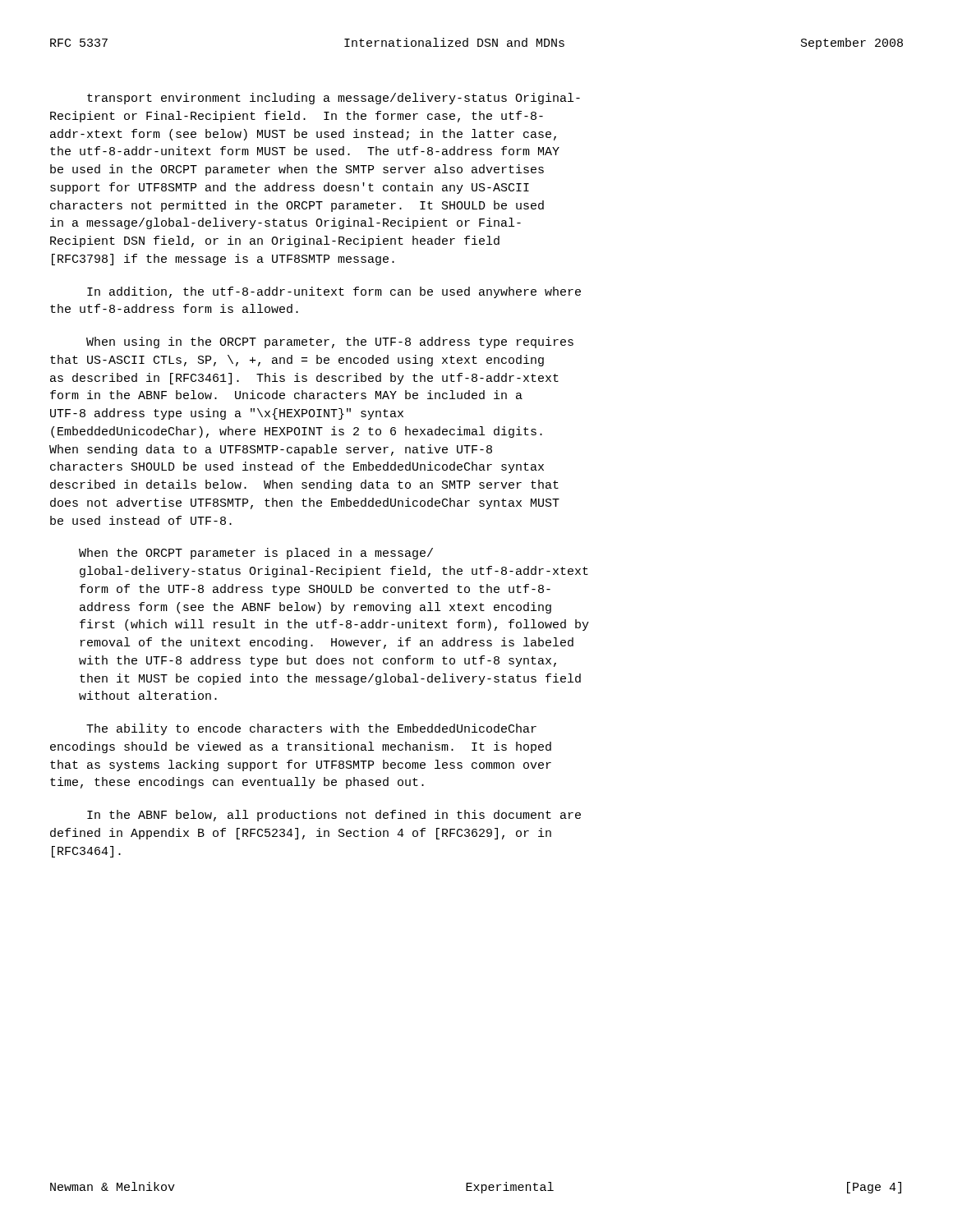Find the text block that reads "When using in the ORCPT parameter, the UTF-8"
Screen dimensions: 1232x953
tap(312, 432)
